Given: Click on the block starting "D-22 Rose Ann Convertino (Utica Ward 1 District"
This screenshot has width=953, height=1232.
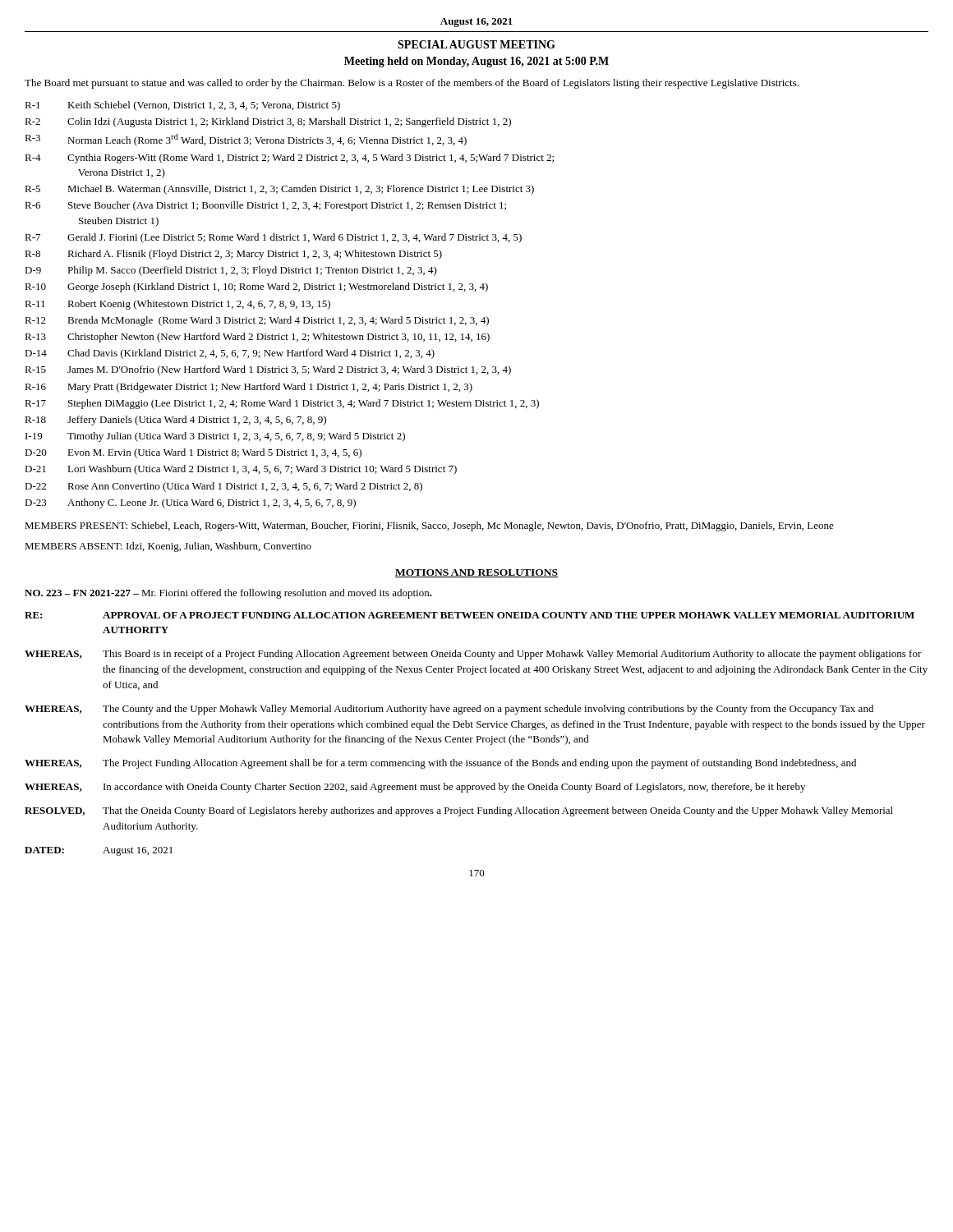Looking at the screenshot, I should [x=223, y=487].
